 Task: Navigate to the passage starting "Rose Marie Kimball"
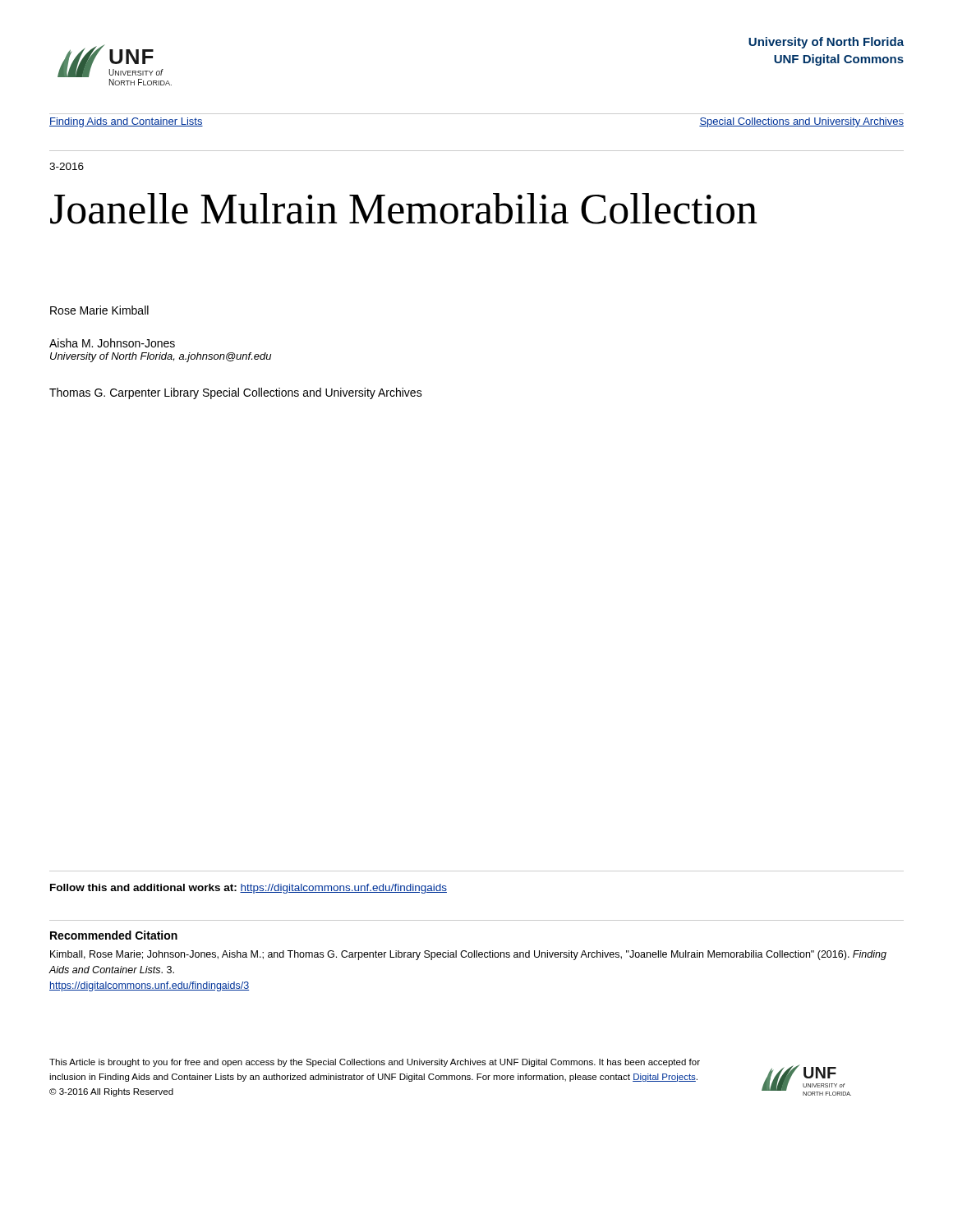click(x=99, y=310)
